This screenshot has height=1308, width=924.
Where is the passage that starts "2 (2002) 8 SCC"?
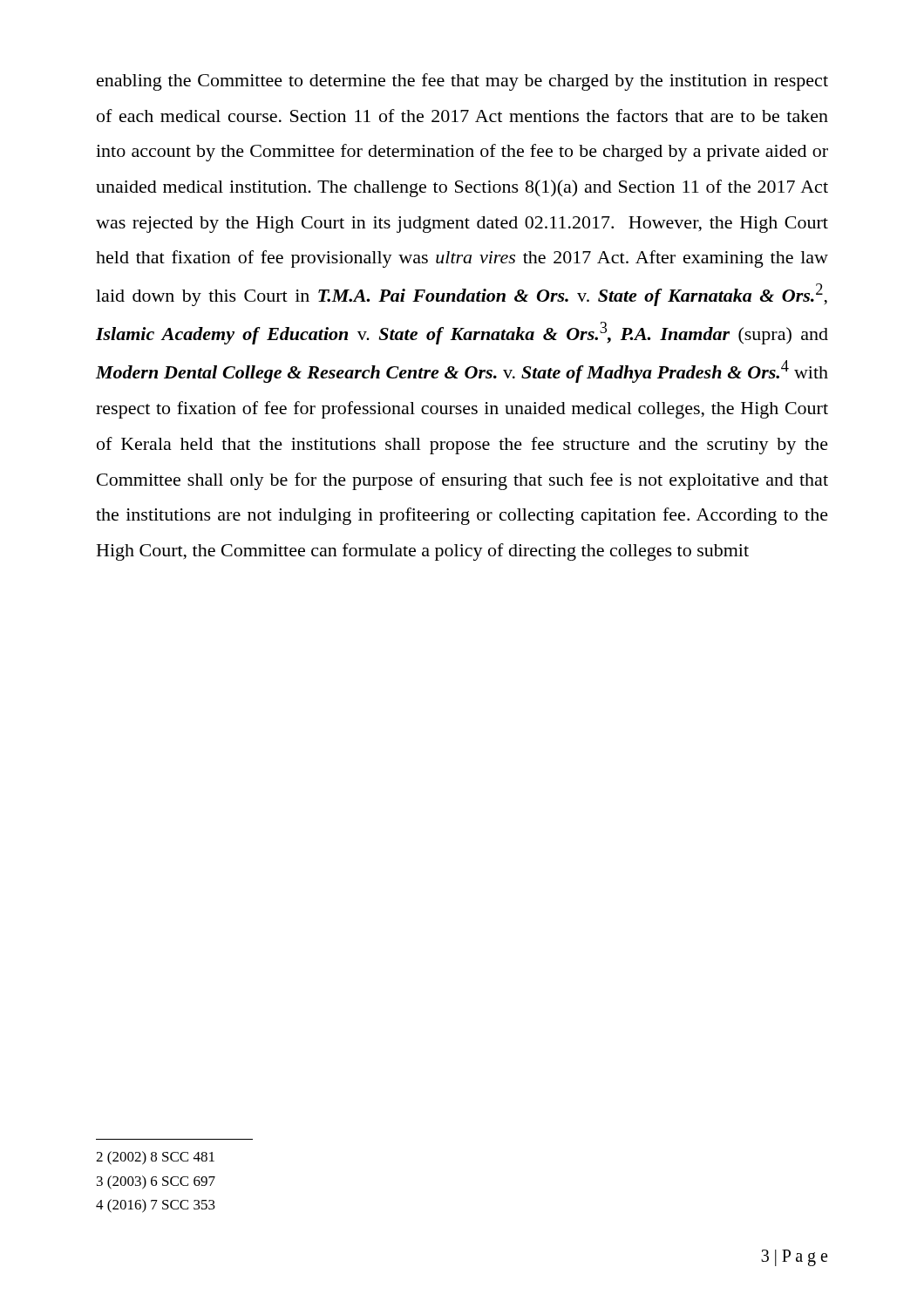click(156, 1157)
